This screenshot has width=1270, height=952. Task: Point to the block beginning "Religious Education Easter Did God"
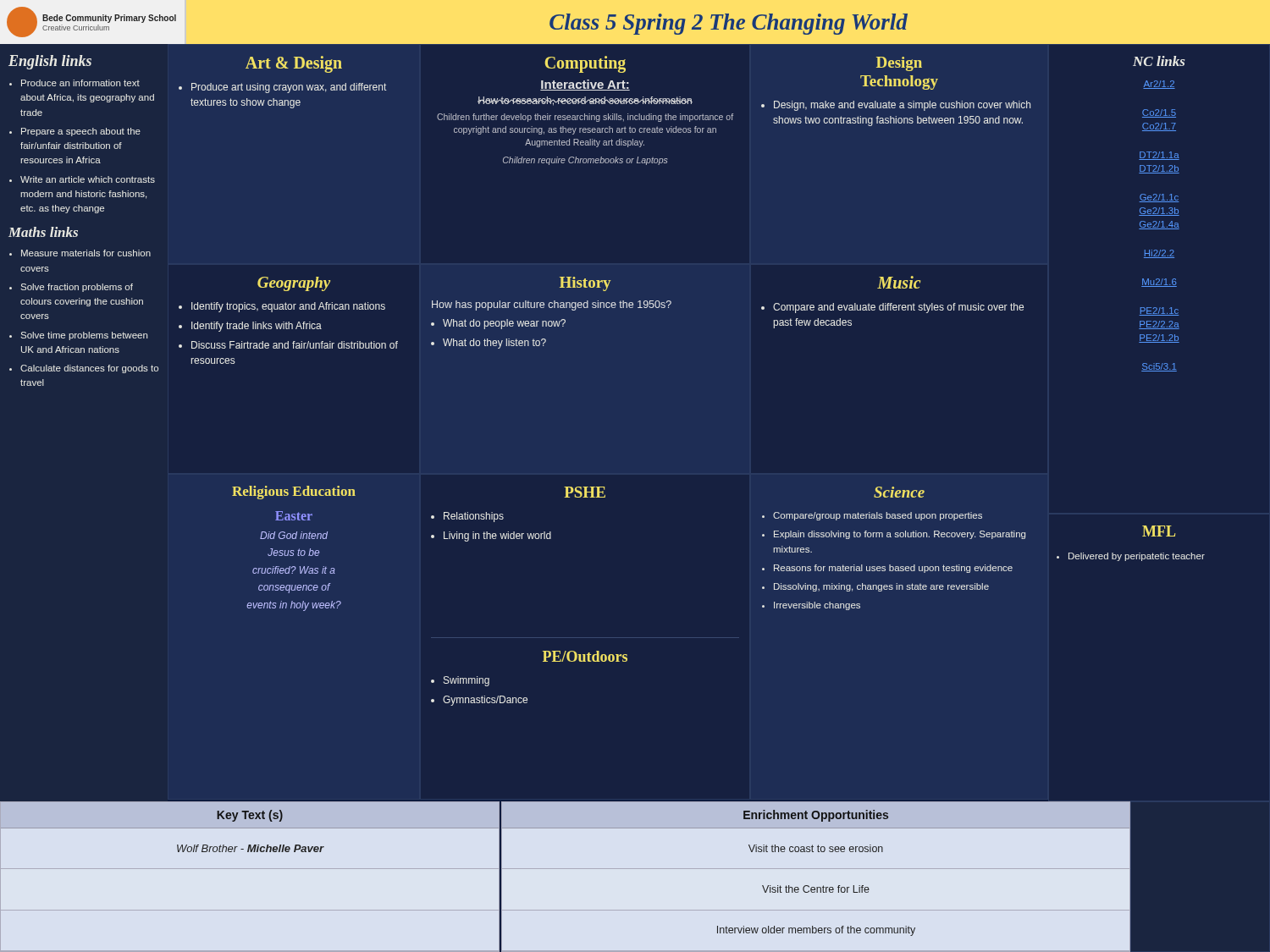(294, 548)
